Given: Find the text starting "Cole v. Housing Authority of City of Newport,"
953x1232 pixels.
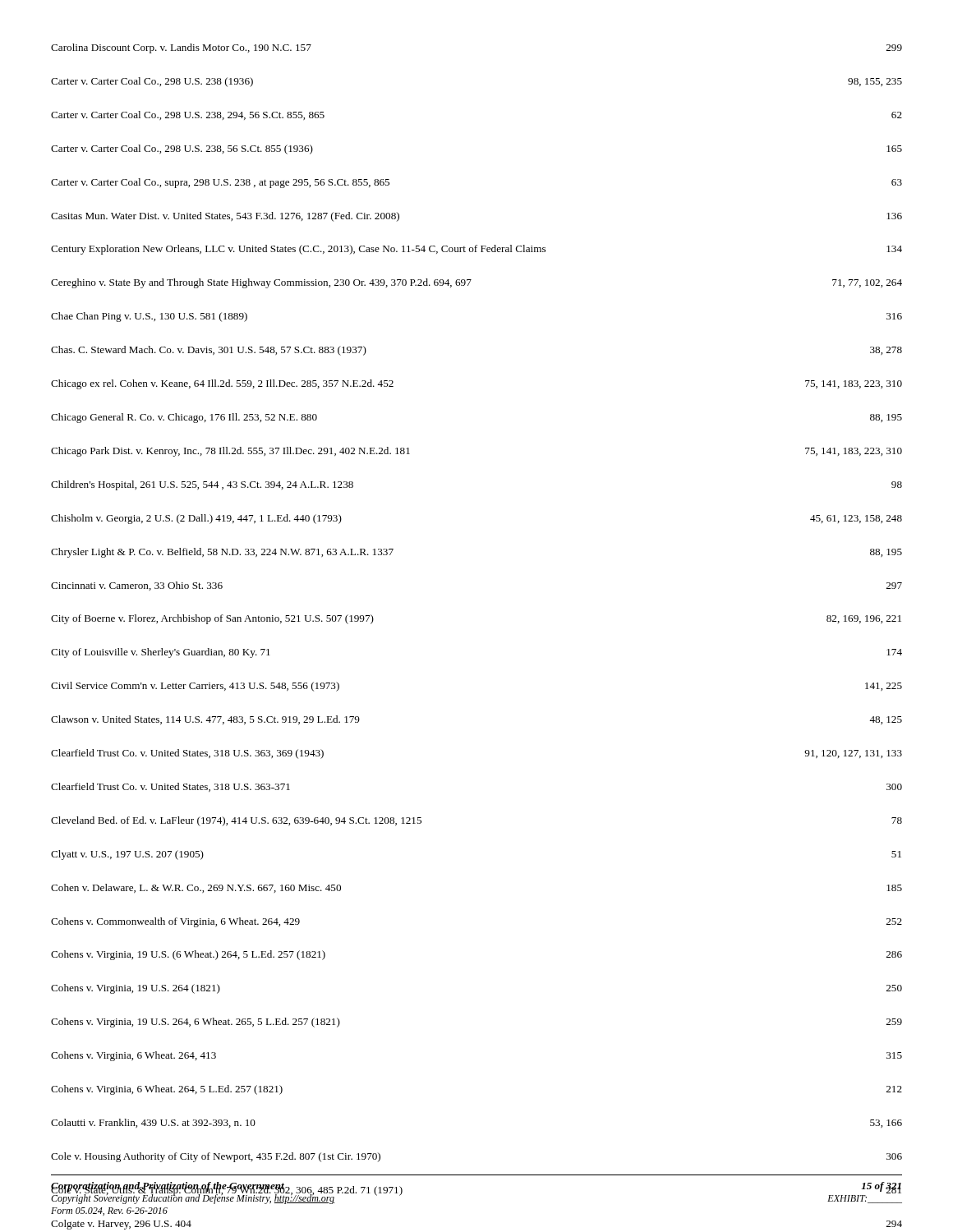Looking at the screenshot, I should 476,1165.
